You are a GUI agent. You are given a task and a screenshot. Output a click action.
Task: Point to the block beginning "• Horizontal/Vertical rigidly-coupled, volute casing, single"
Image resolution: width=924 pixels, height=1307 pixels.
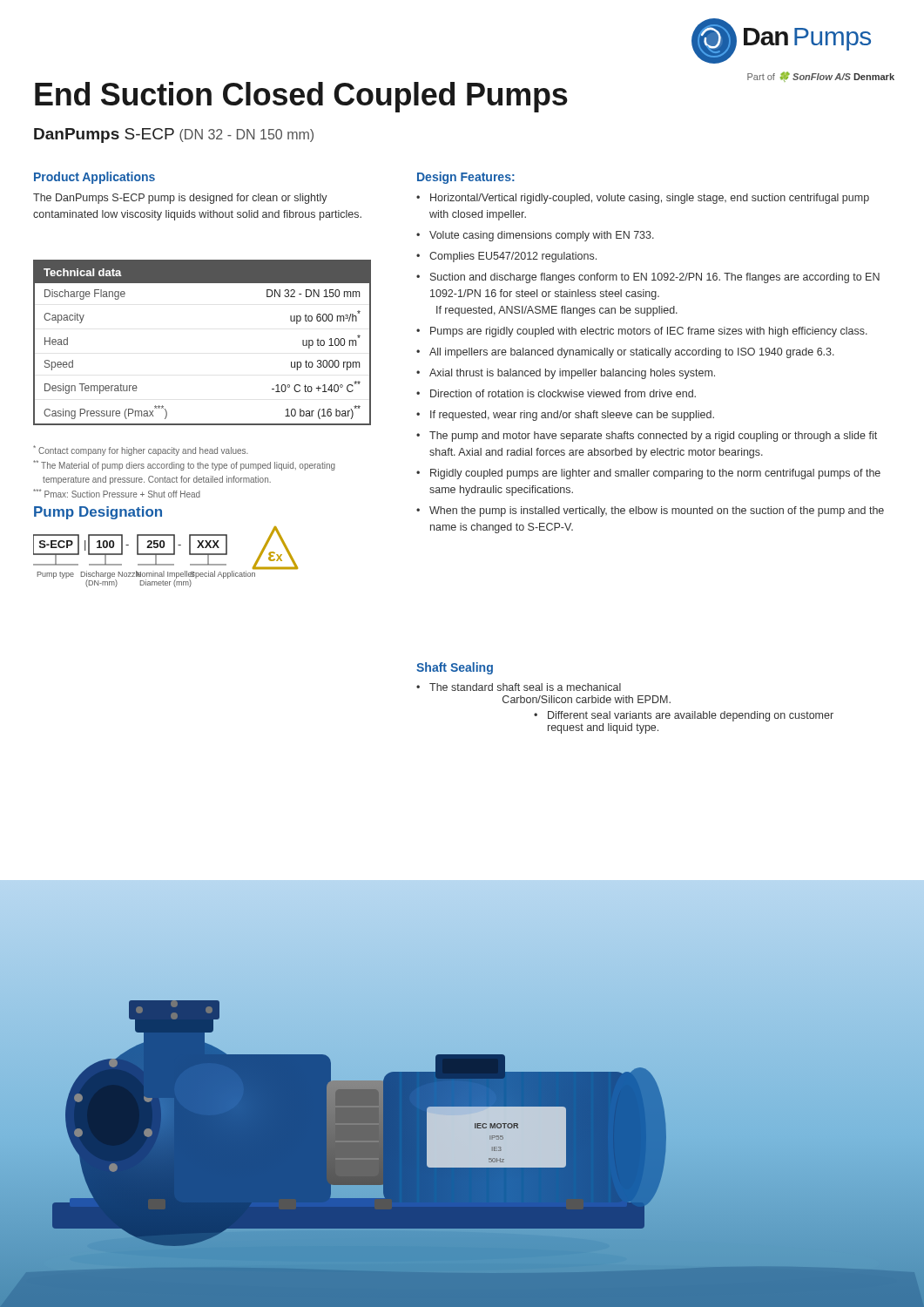pos(643,205)
